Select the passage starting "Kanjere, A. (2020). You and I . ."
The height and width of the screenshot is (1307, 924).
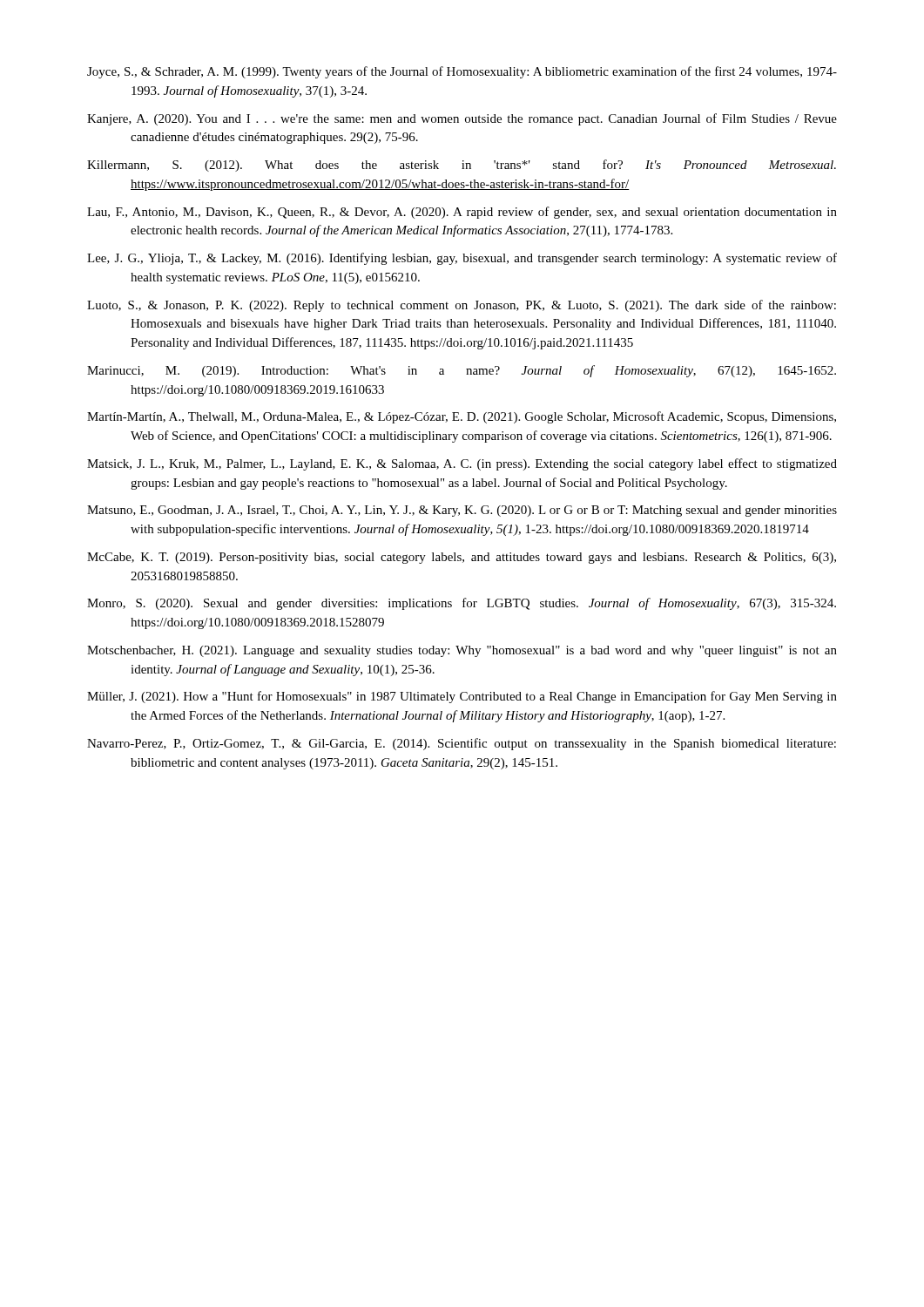(462, 128)
